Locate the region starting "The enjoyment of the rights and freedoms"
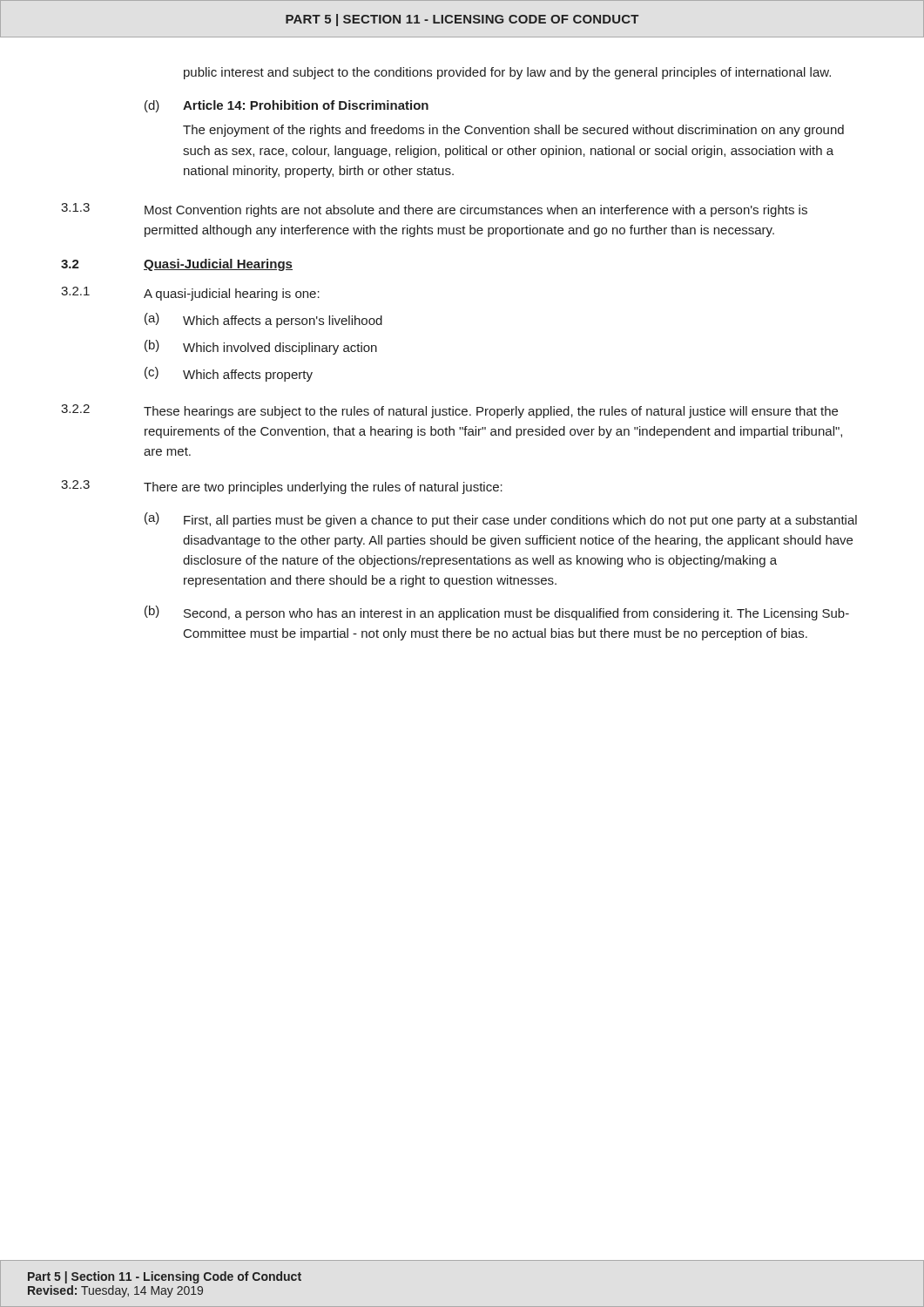924x1307 pixels. pos(514,150)
